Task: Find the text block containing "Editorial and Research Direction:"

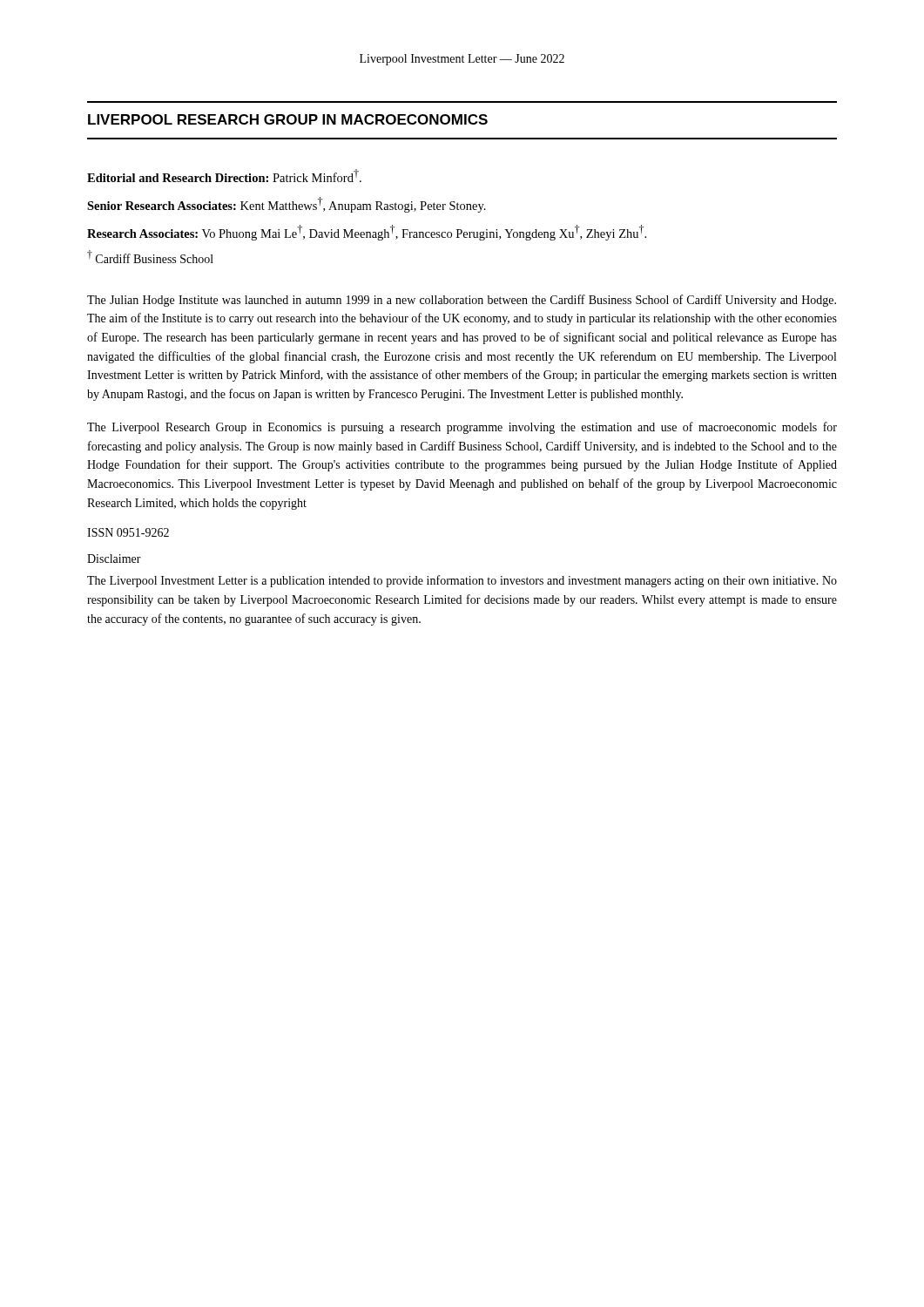Action: (x=225, y=176)
